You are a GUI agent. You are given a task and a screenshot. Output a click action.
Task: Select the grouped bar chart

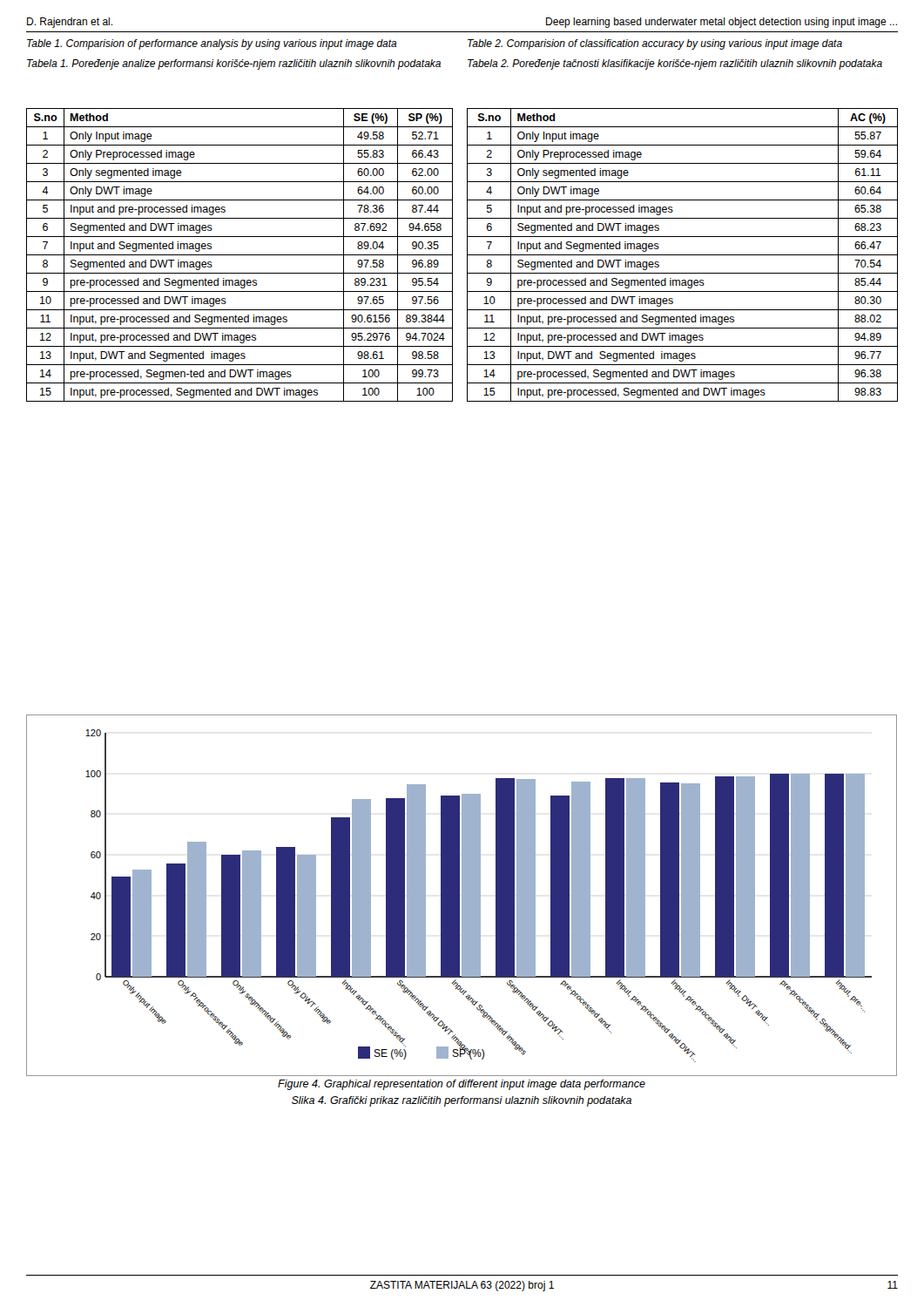coord(462,895)
